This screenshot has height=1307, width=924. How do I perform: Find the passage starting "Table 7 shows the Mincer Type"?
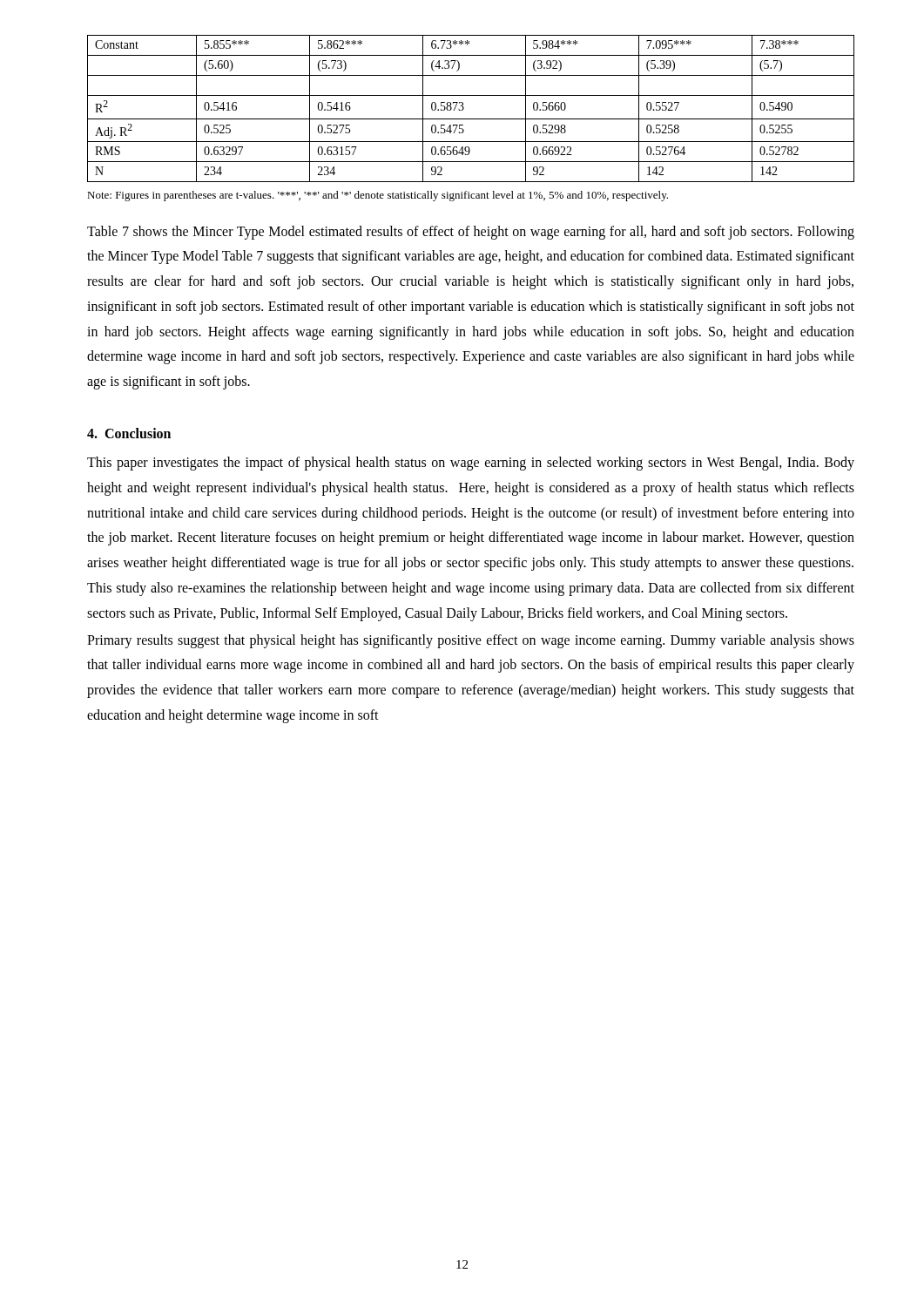pyautogui.click(x=471, y=306)
